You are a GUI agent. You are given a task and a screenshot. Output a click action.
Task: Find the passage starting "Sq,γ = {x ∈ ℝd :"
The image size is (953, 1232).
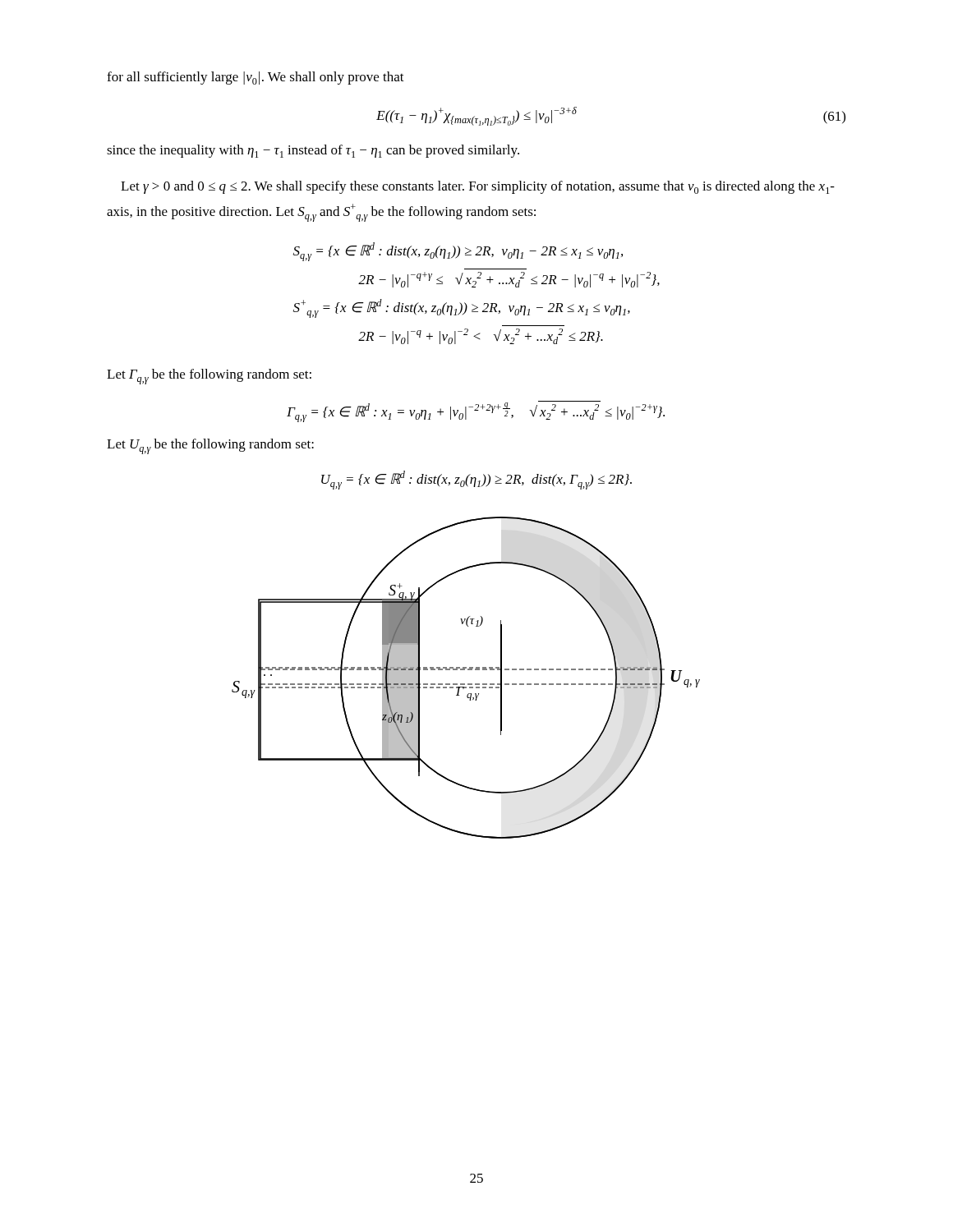476,294
